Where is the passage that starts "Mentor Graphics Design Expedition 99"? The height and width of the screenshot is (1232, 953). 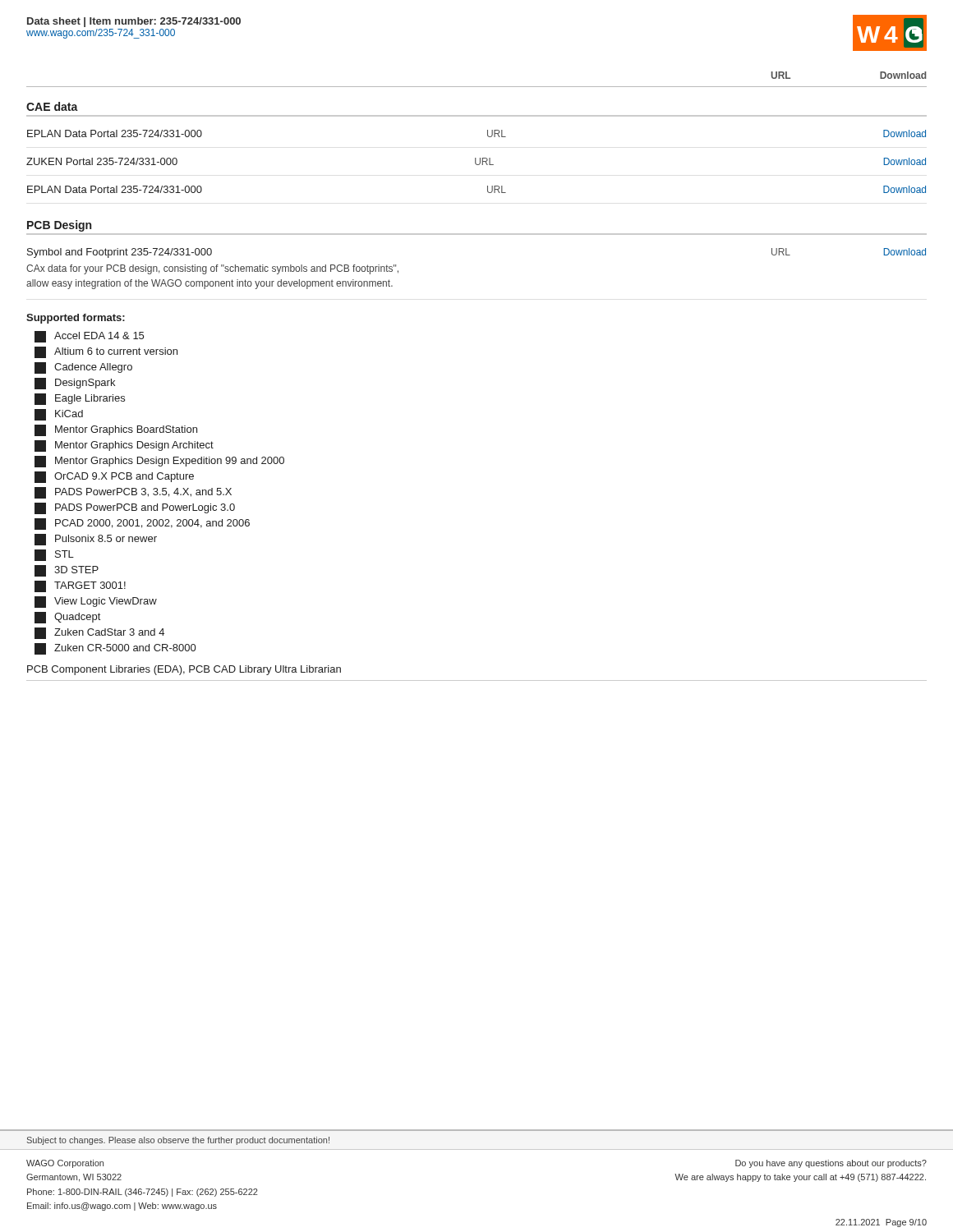coord(160,461)
